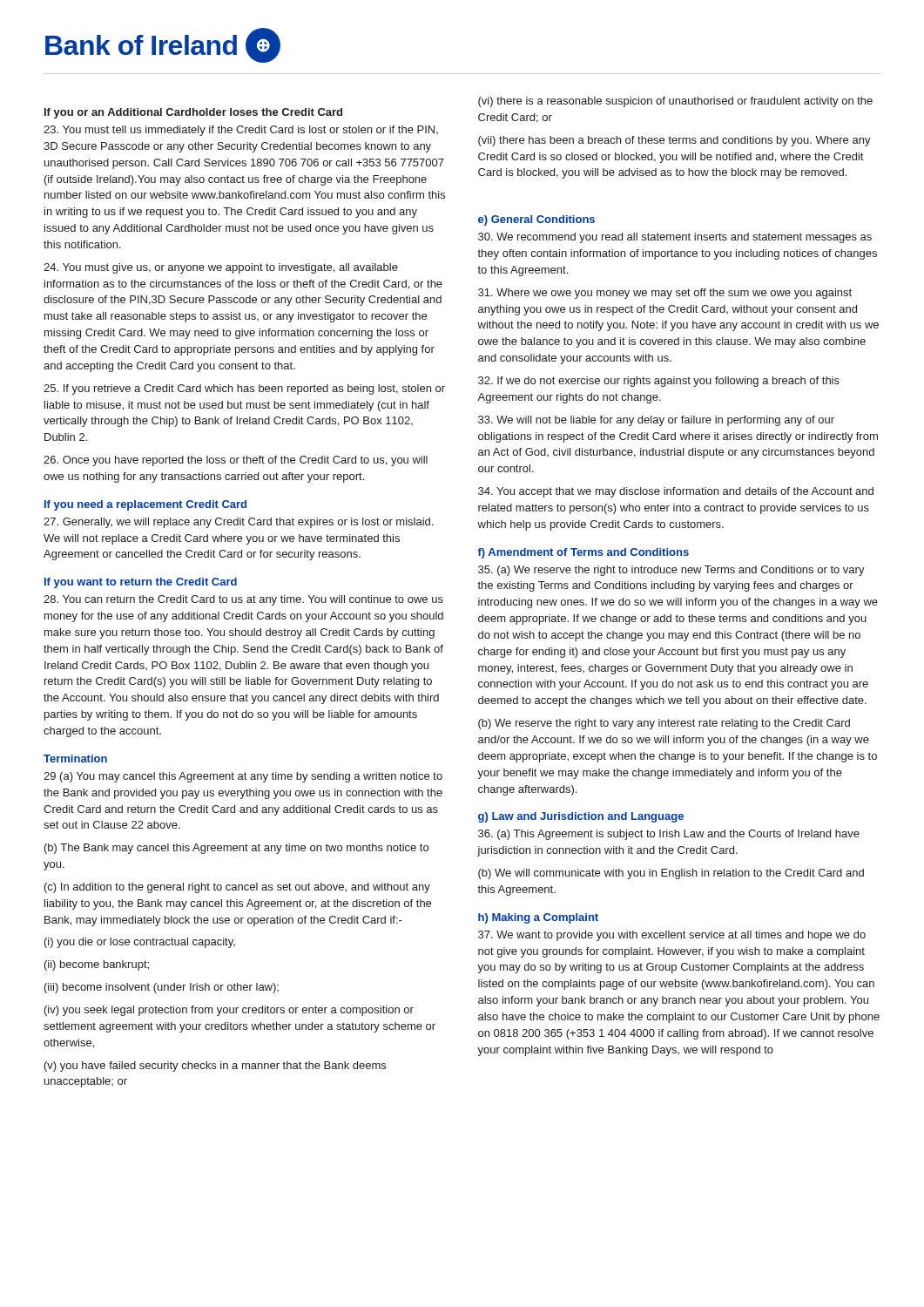Find the block on this page that starts "(c) In addition to the"
This screenshot has height=1307, width=924.
(x=245, y=904)
